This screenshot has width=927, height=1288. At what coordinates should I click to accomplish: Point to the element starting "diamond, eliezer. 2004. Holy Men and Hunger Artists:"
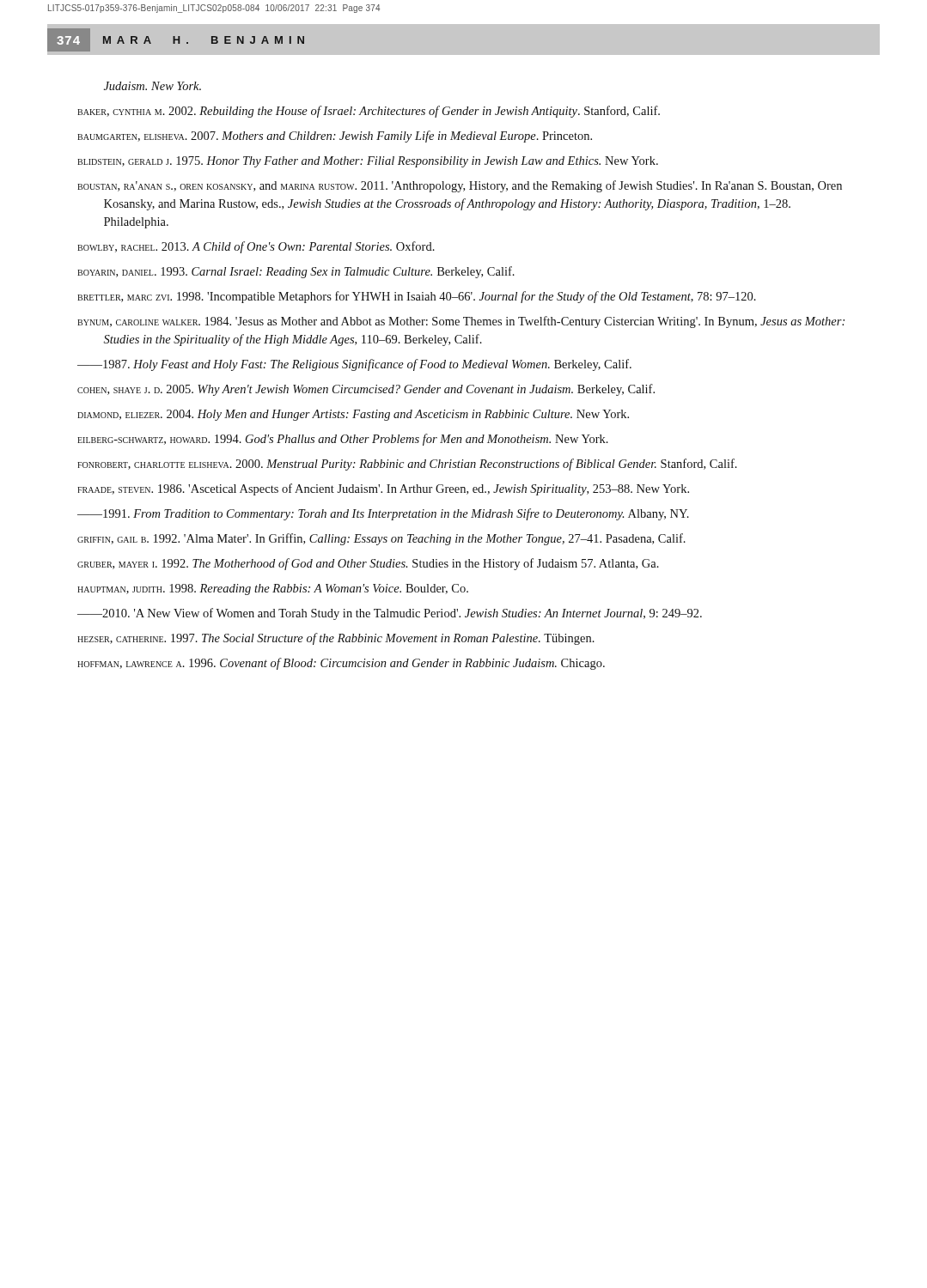click(354, 414)
